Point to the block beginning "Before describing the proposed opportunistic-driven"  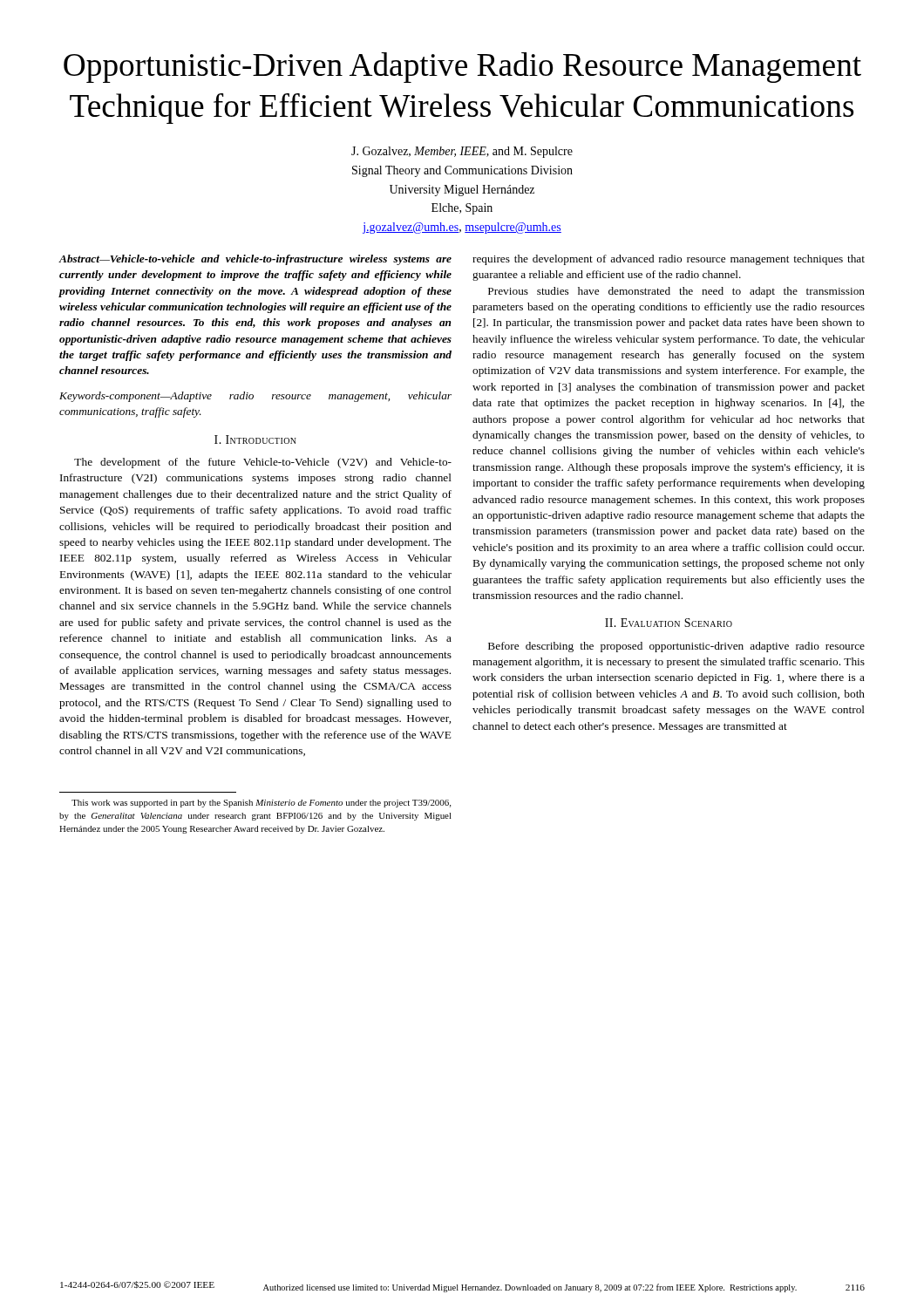(669, 686)
